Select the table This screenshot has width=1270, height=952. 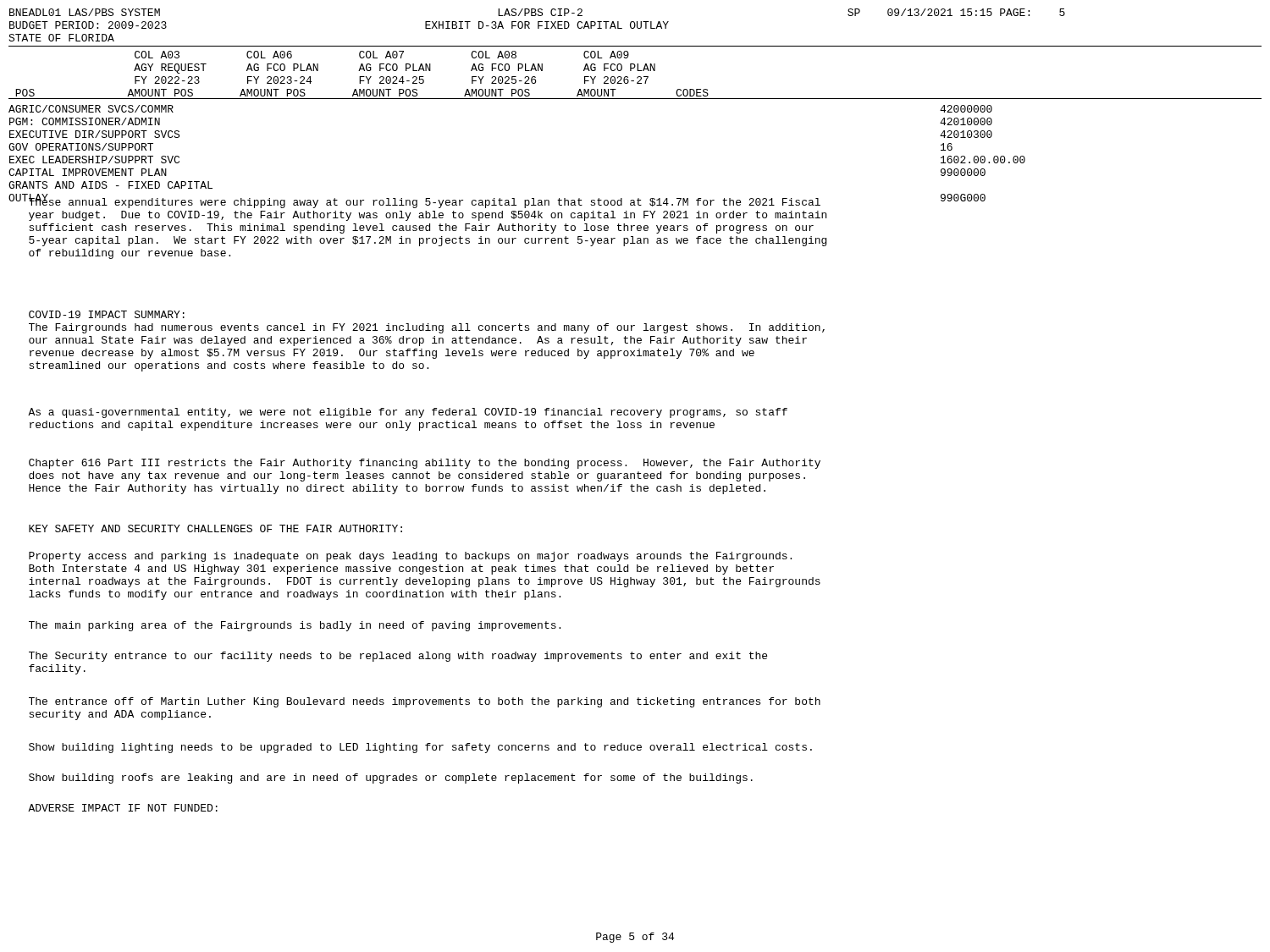pyautogui.click(x=635, y=74)
